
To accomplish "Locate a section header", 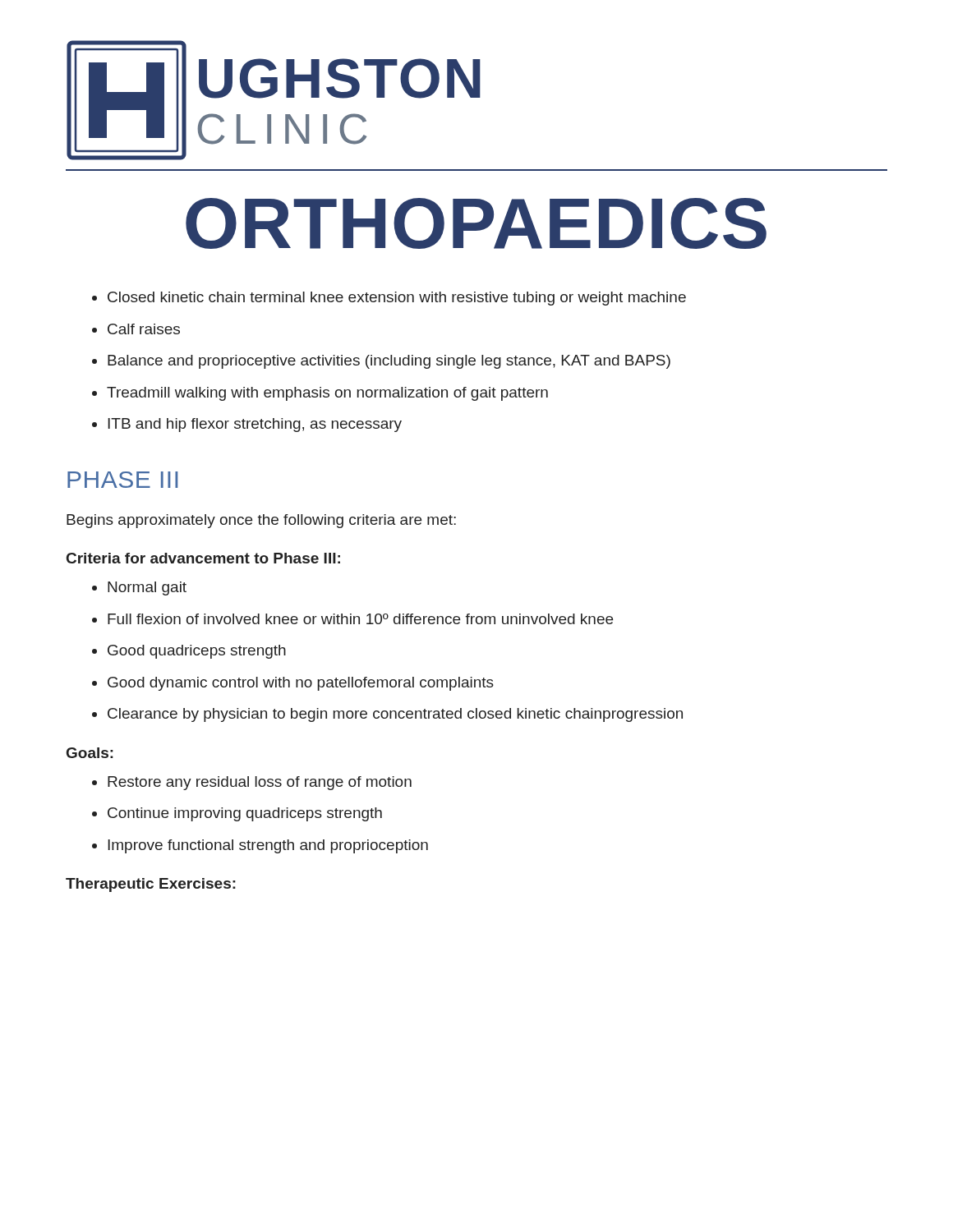I will click(123, 479).
